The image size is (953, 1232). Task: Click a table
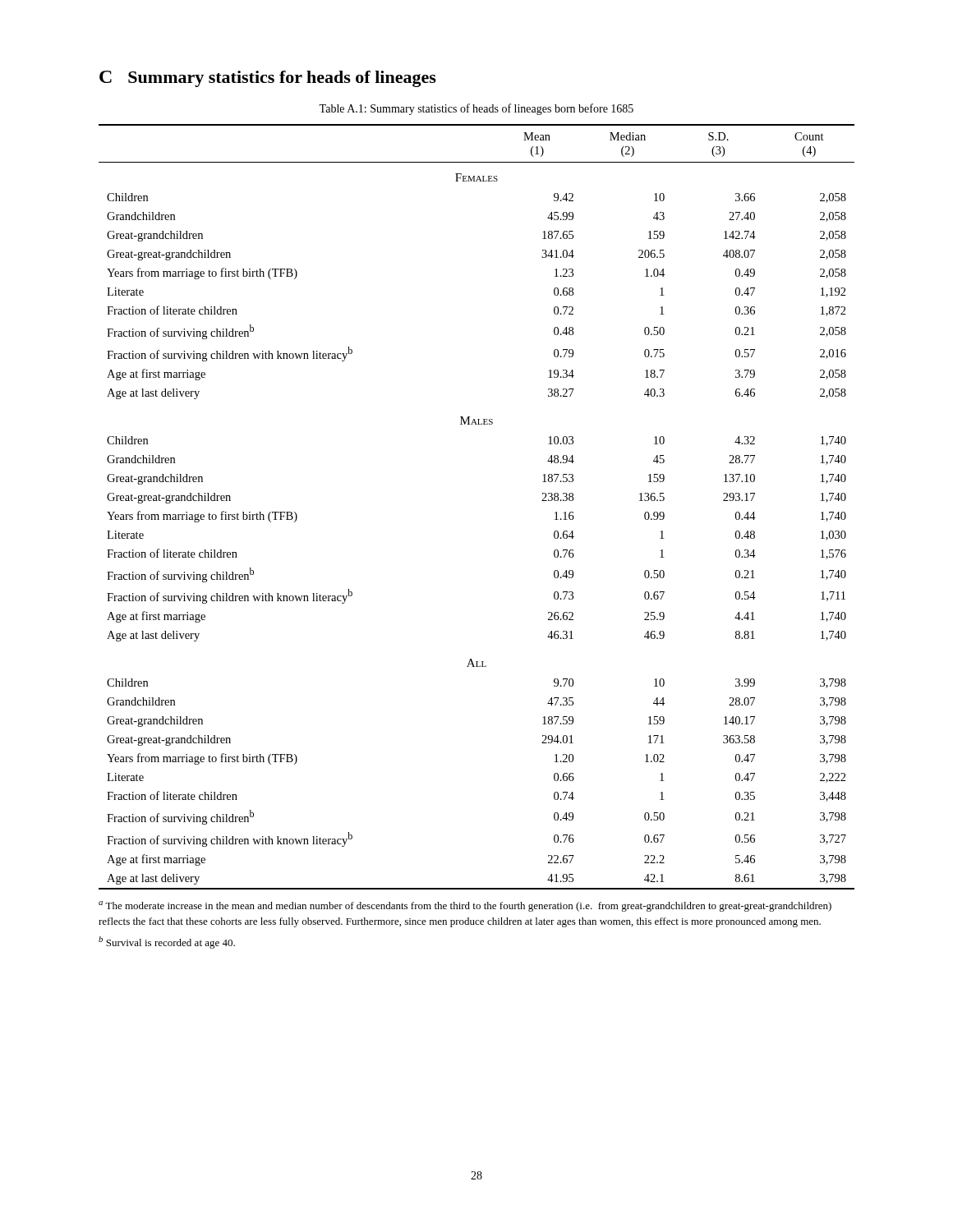[x=476, y=507]
